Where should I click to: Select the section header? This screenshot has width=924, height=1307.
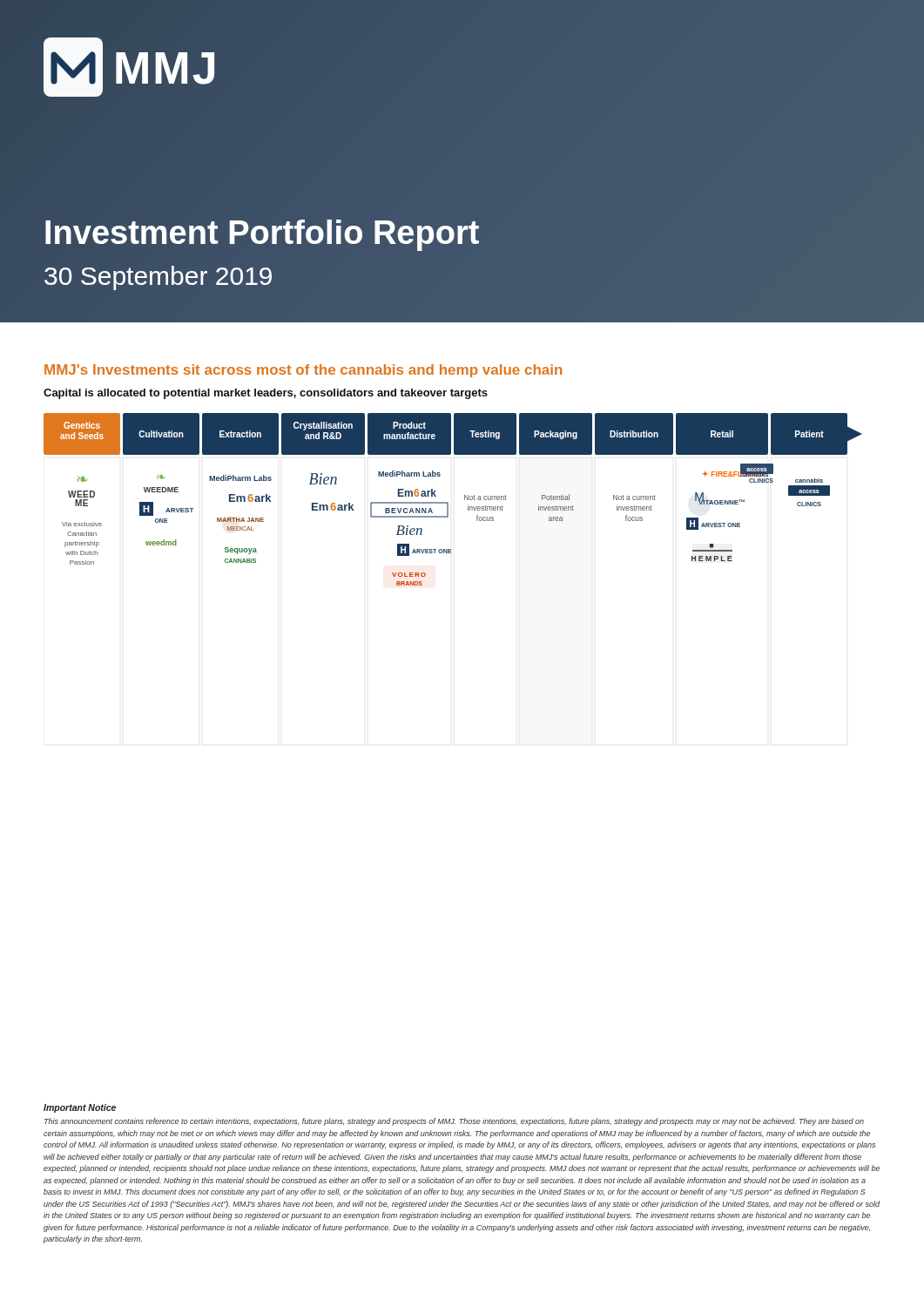[x=303, y=370]
